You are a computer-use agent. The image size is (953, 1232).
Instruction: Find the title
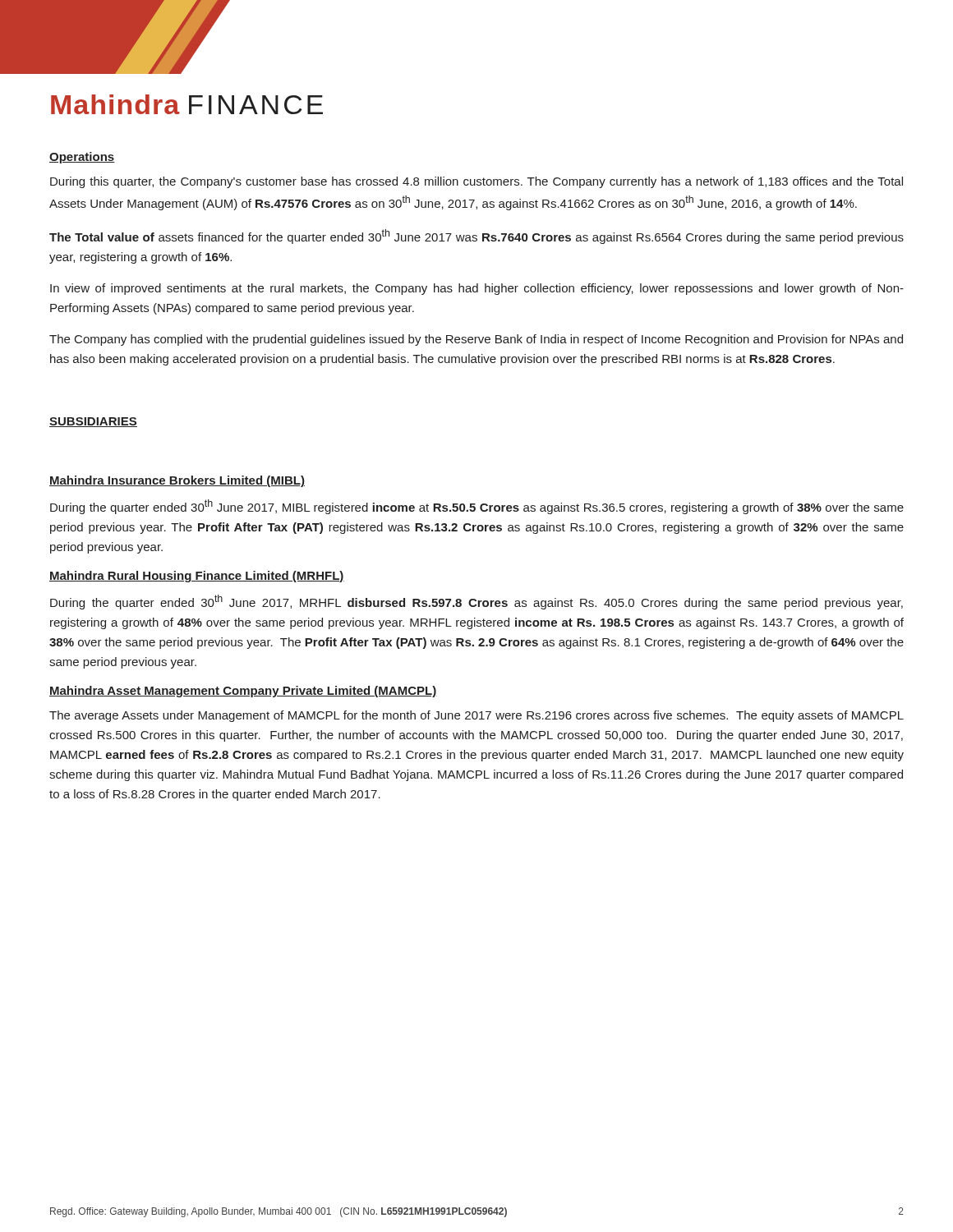[x=188, y=104]
